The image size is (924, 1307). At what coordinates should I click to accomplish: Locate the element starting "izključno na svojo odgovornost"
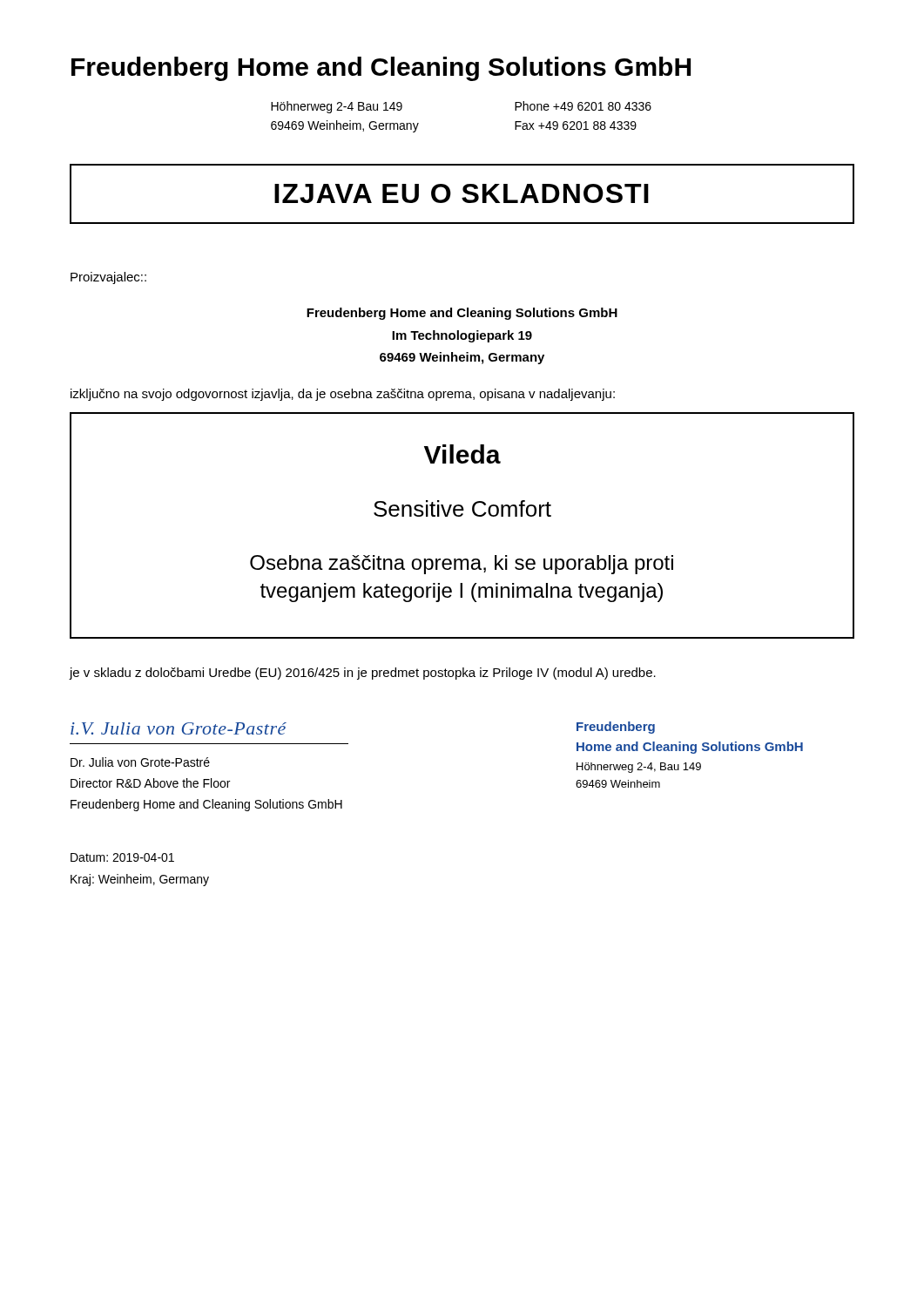[x=462, y=394]
